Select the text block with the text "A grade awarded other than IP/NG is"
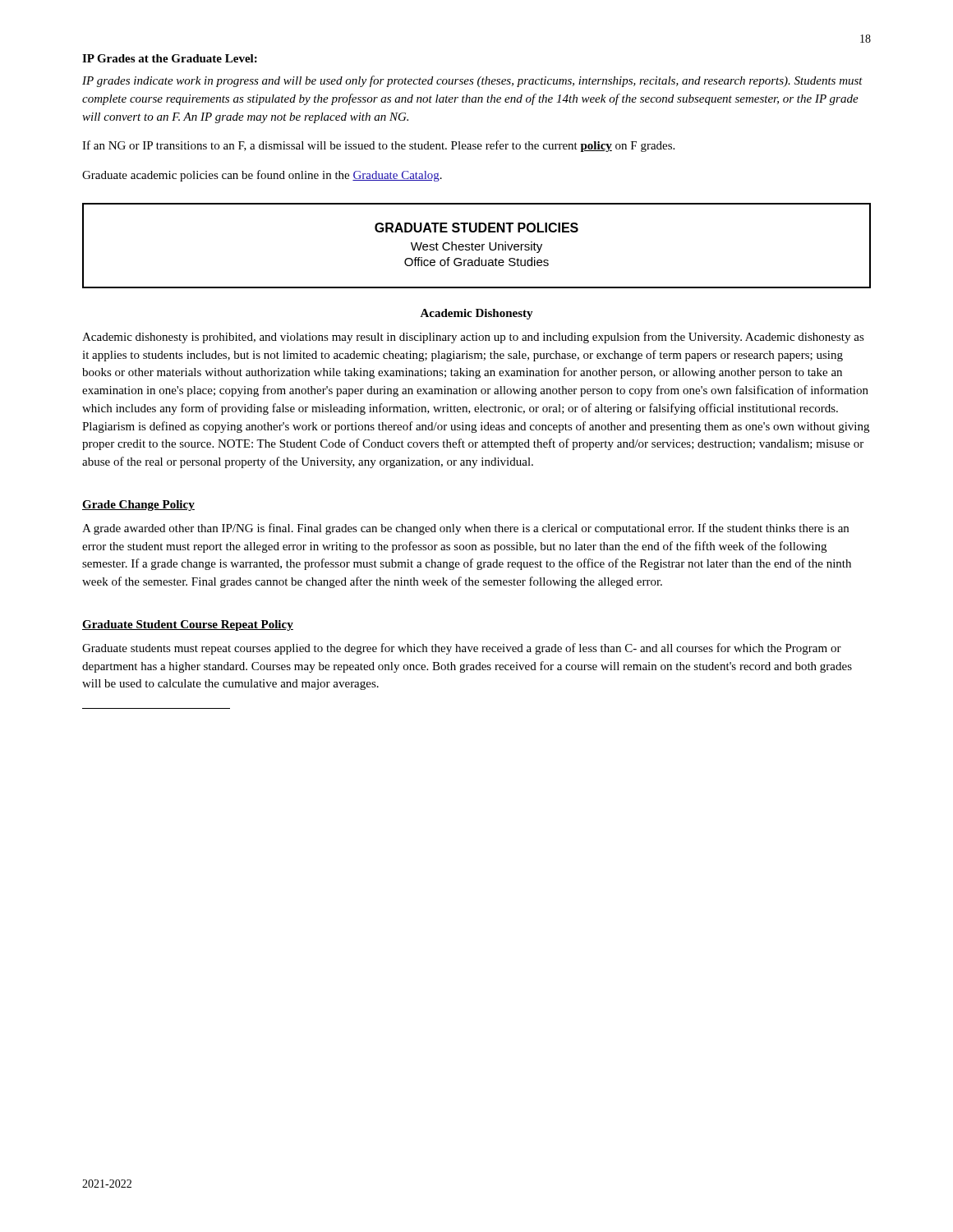Viewport: 953px width, 1232px height. tap(467, 555)
